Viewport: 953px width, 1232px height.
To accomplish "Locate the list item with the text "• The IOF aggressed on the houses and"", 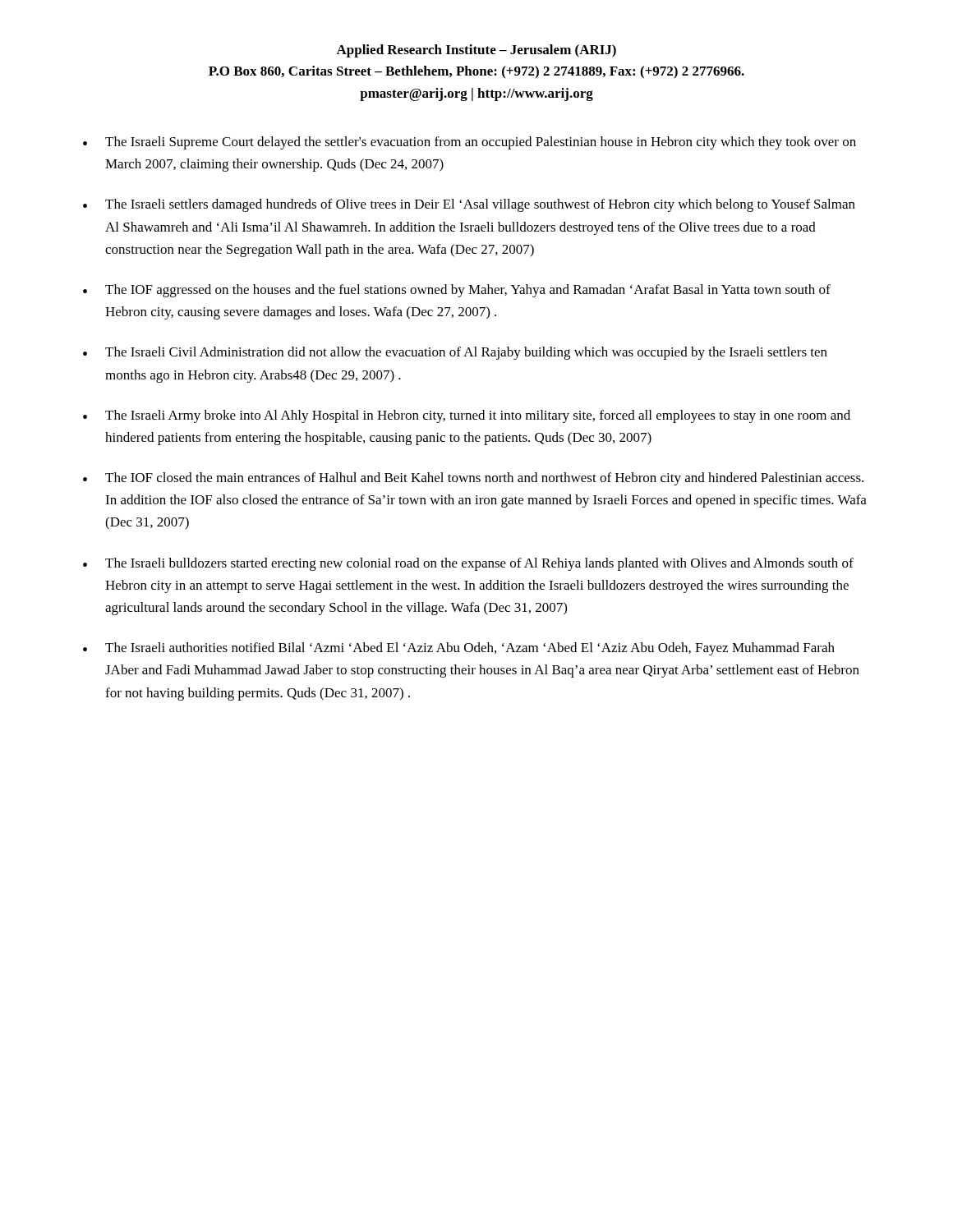I will [476, 301].
